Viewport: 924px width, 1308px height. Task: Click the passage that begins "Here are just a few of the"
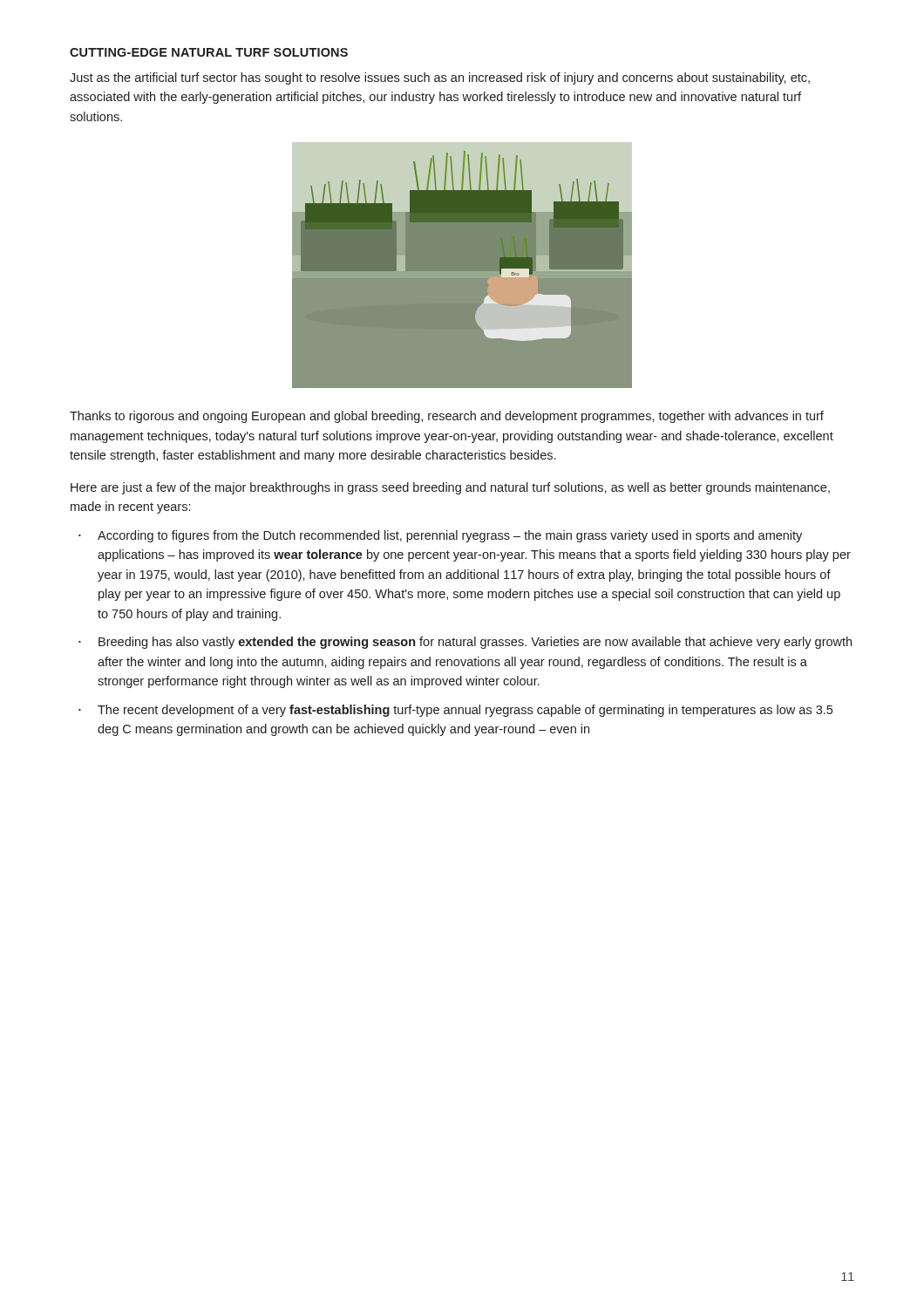pyautogui.click(x=450, y=497)
